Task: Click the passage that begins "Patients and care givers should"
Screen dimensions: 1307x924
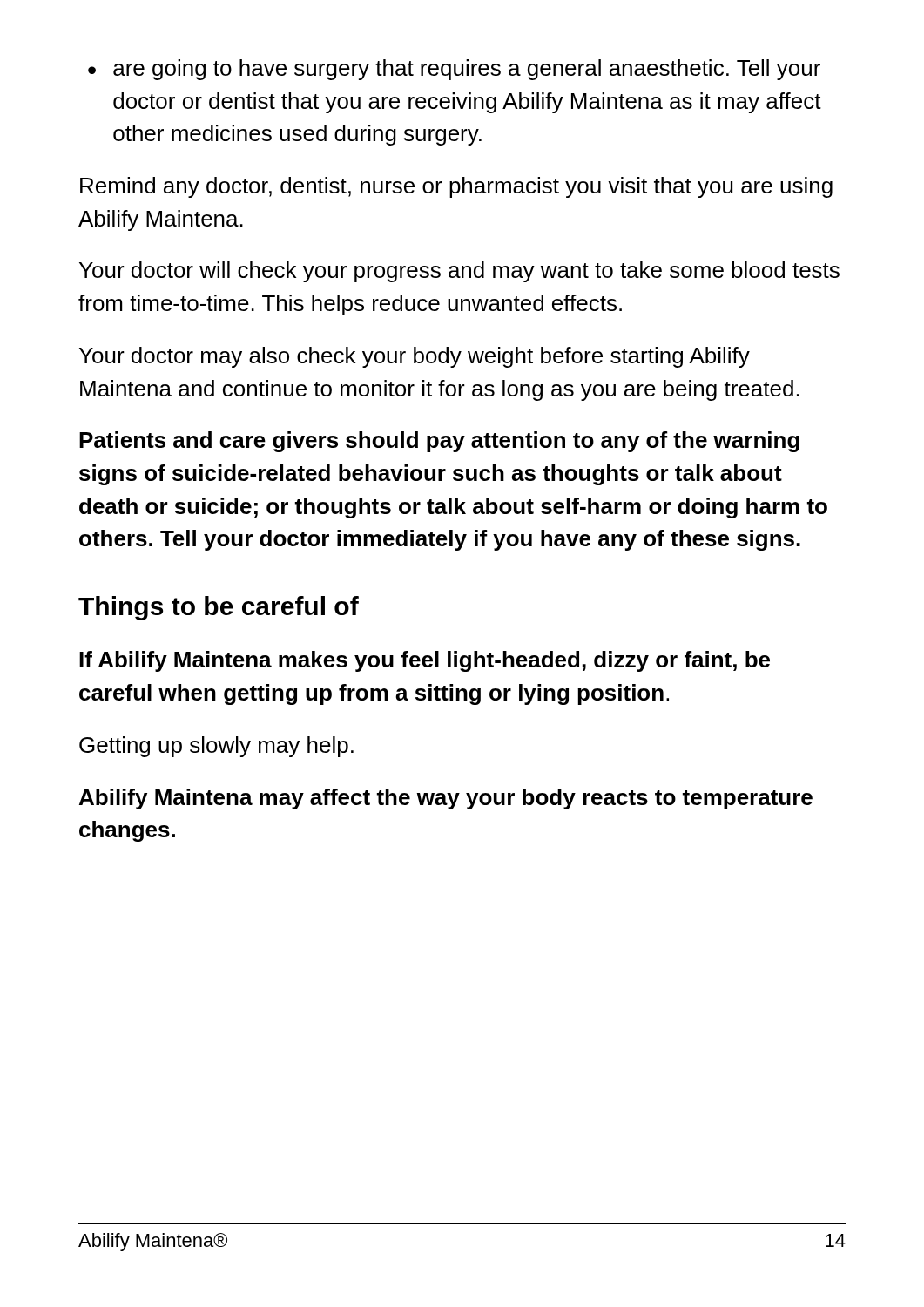Action: coord(453,489)
